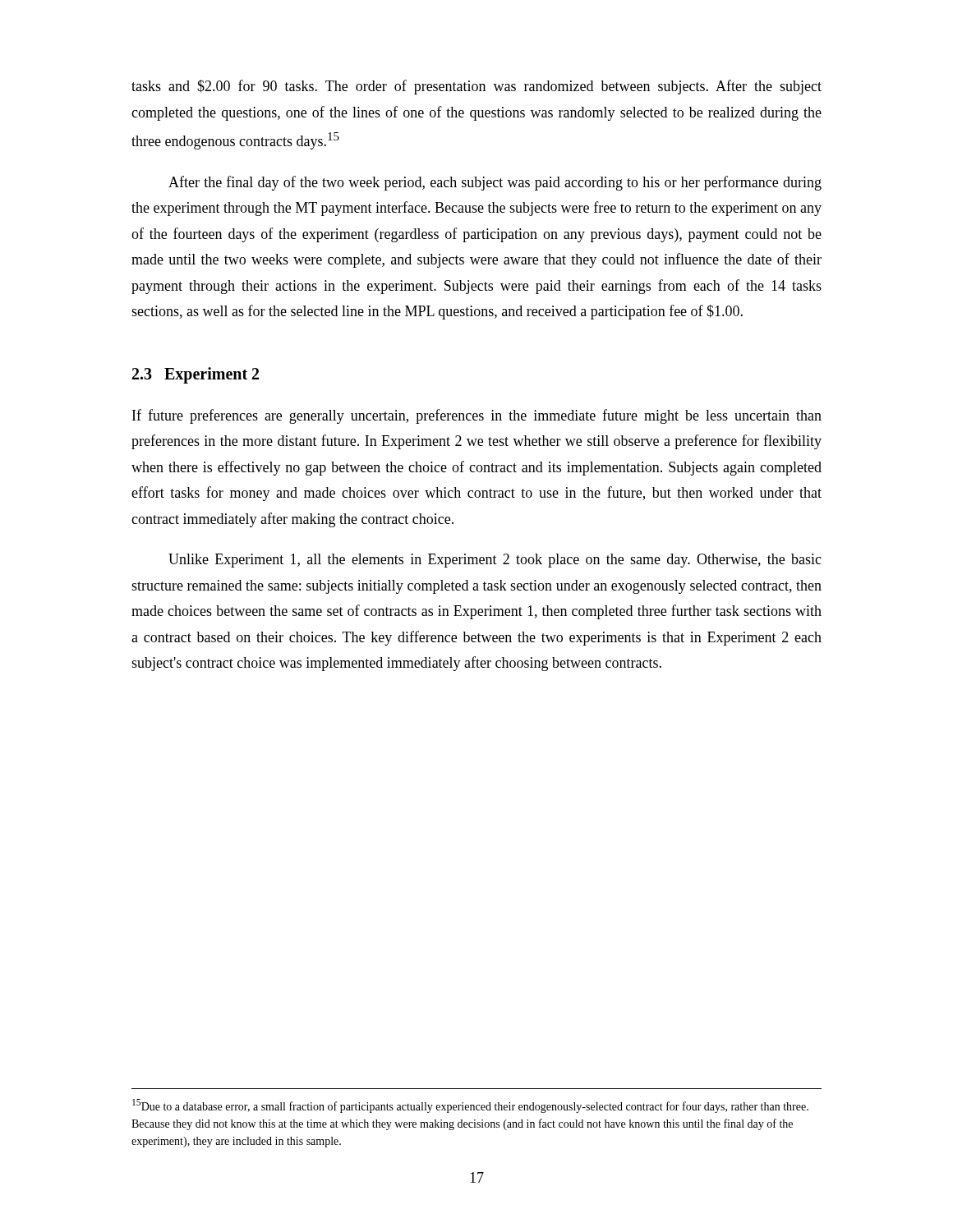
Task: Select the text block containing "tasks and $2.00 for"
Action: point(476,114)
